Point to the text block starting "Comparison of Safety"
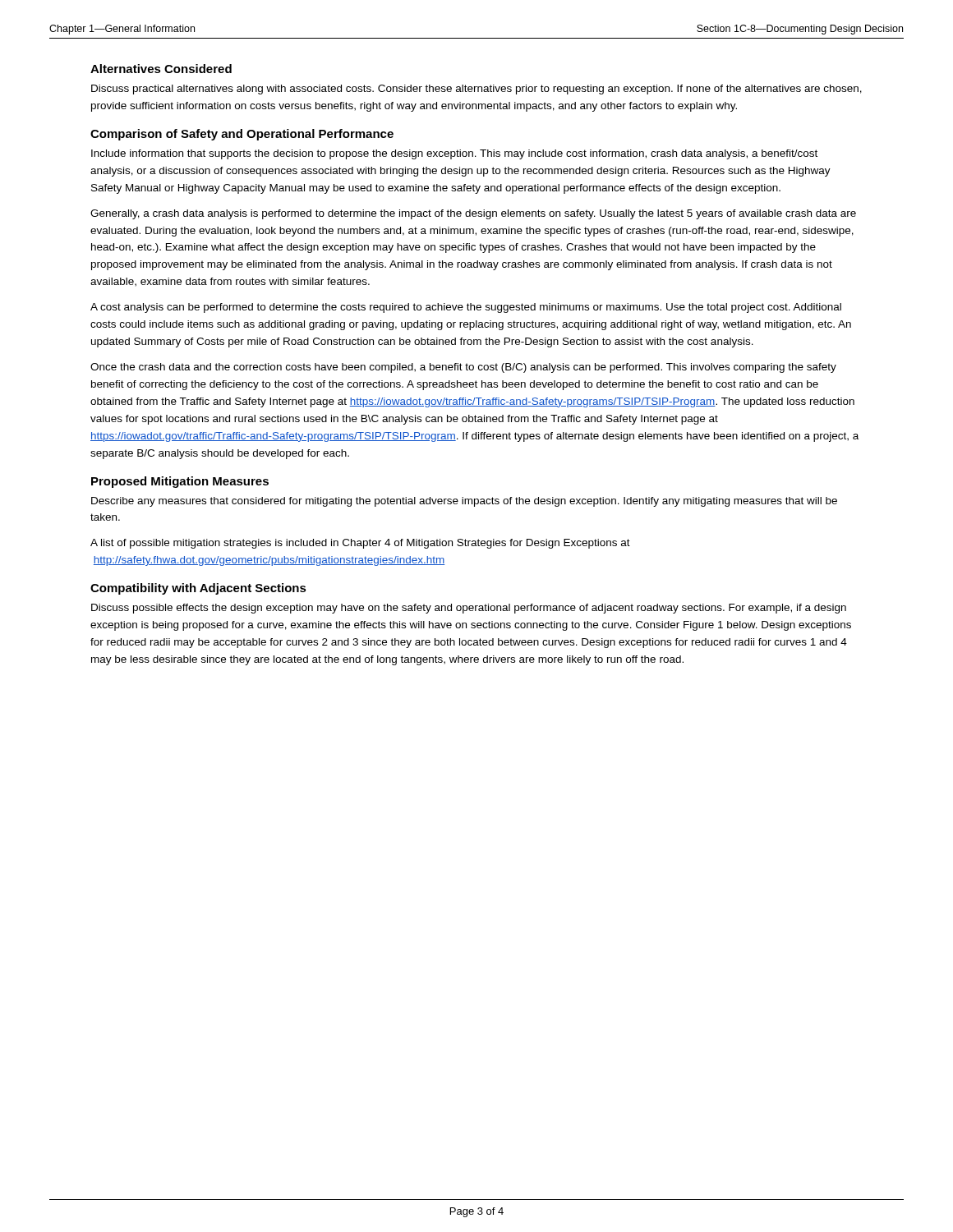This screenshot has width=953, height=1232. (x=242, y=133)
